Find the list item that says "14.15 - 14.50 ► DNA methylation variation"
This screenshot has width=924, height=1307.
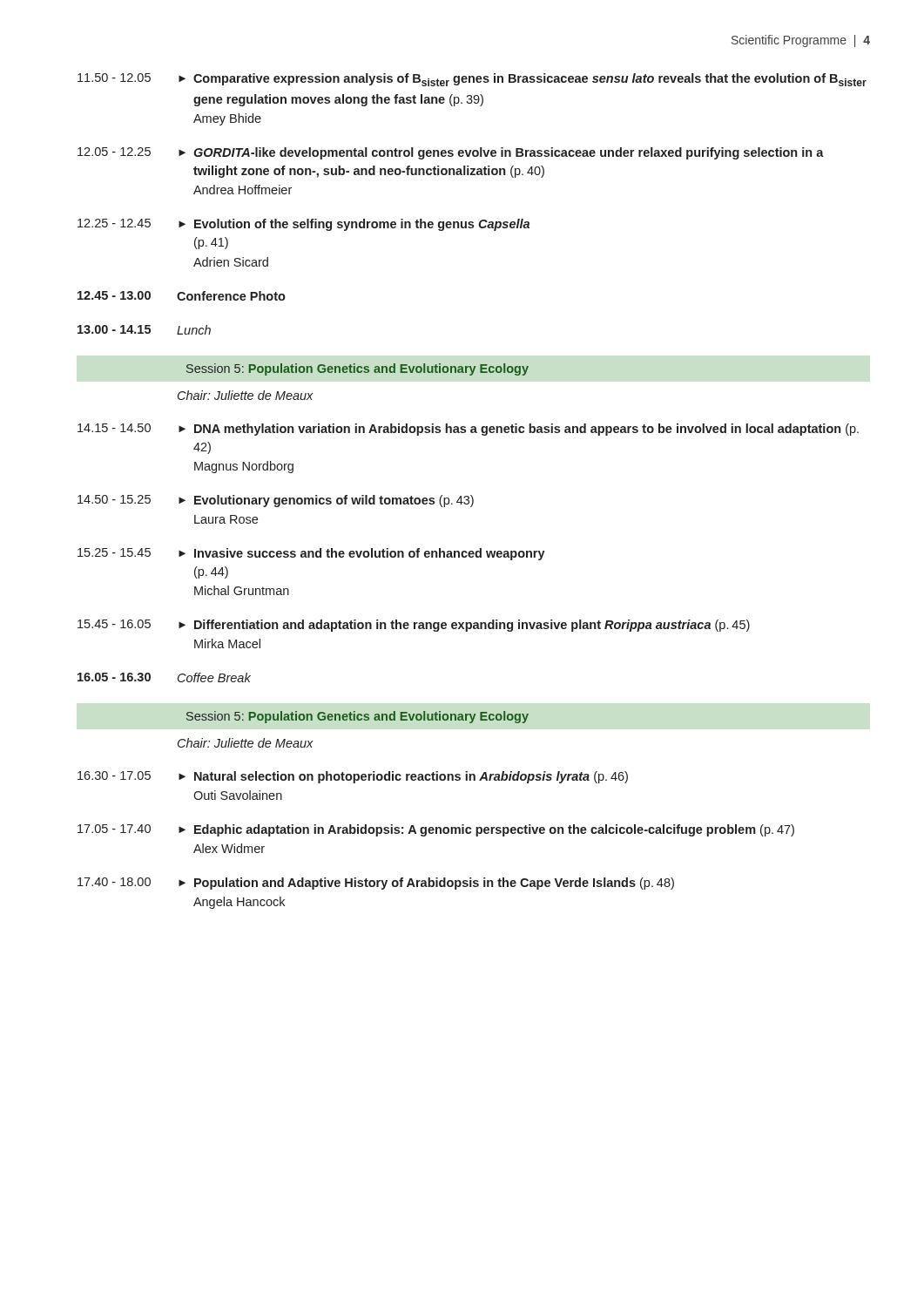click(x=468, y=430)
